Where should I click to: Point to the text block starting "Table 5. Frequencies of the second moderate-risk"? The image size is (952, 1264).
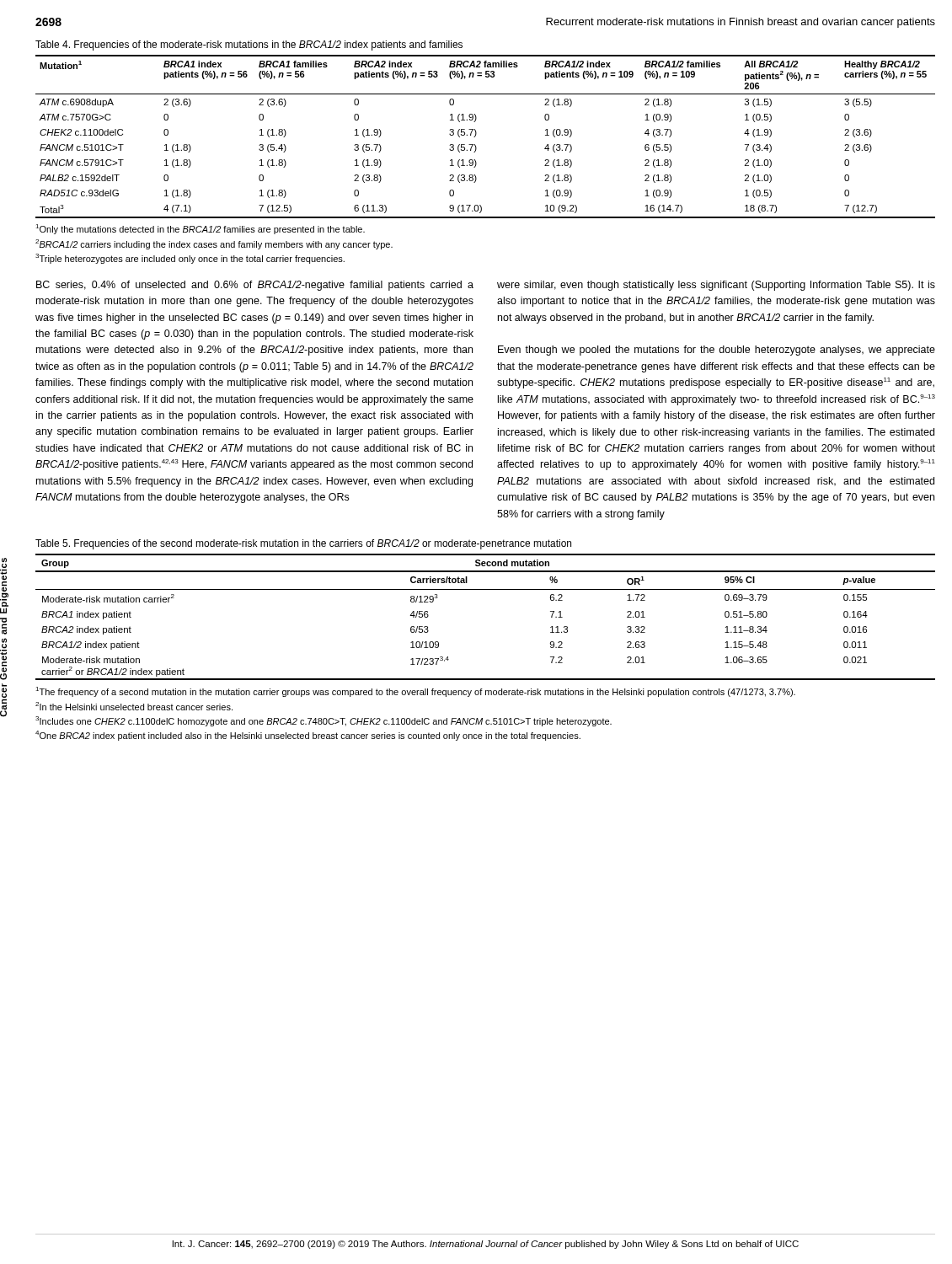tap(304, 544)
